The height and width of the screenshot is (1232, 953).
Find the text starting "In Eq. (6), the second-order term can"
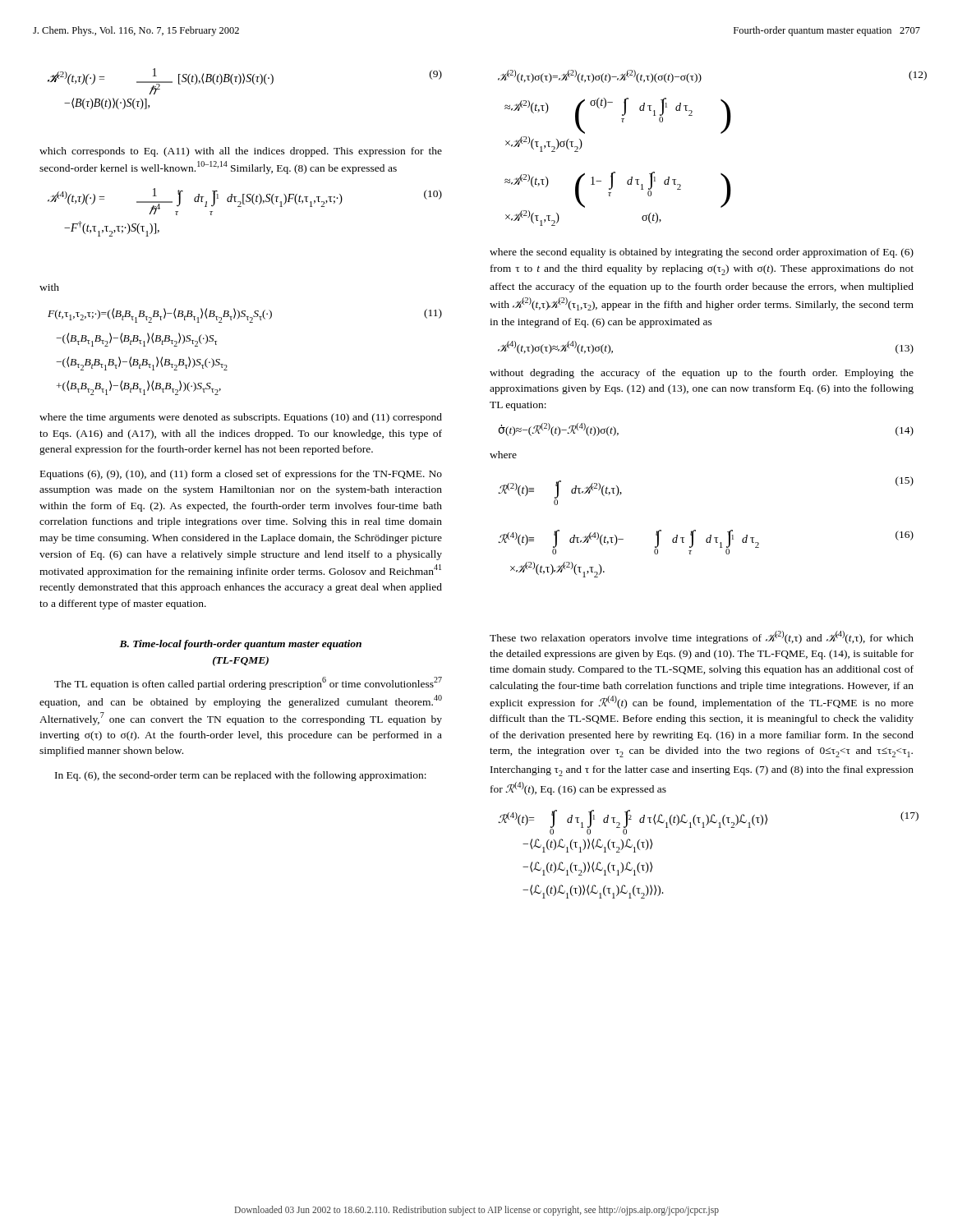pos(241,775)
